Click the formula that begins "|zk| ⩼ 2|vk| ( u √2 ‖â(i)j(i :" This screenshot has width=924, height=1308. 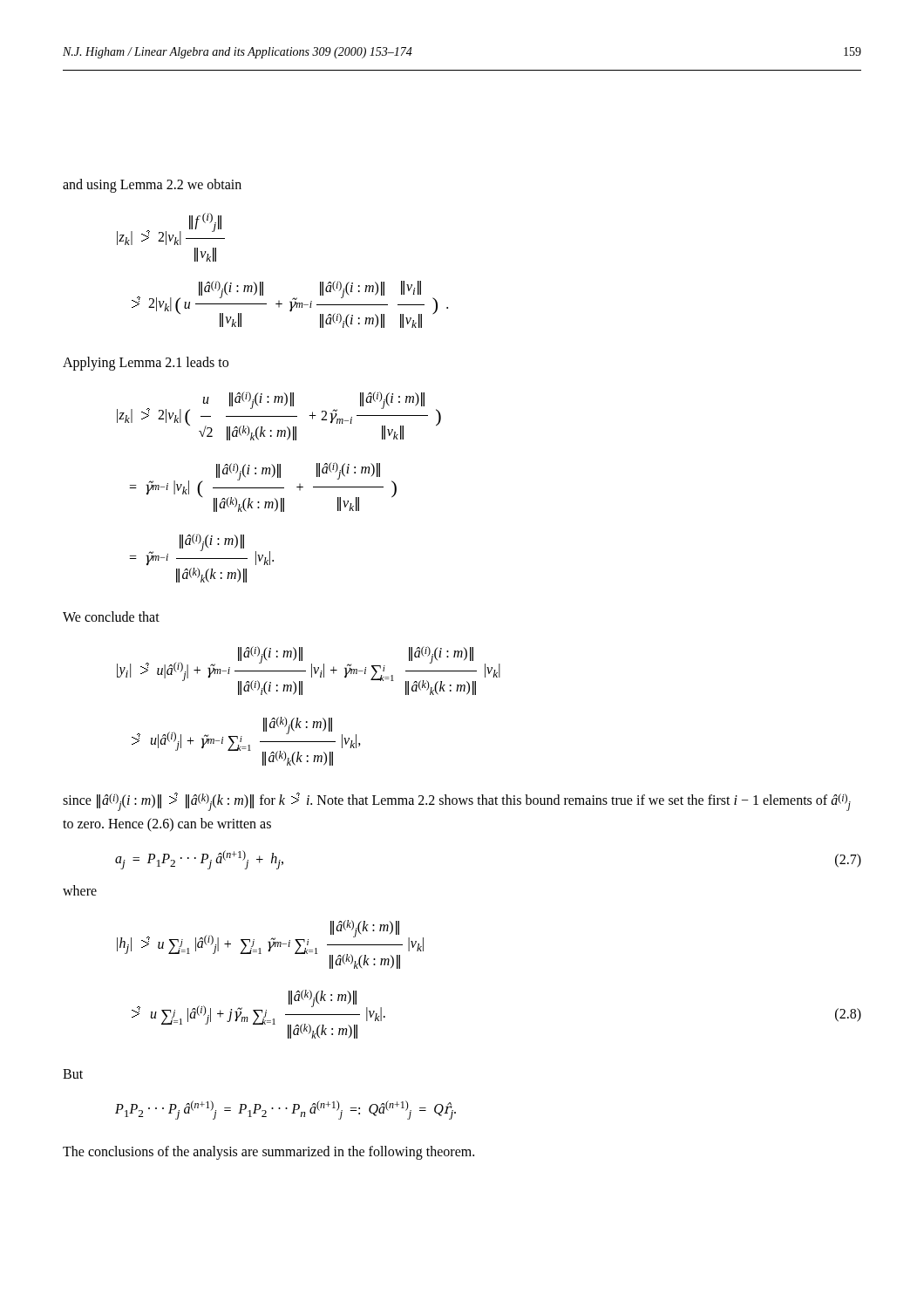pos(279,416)
